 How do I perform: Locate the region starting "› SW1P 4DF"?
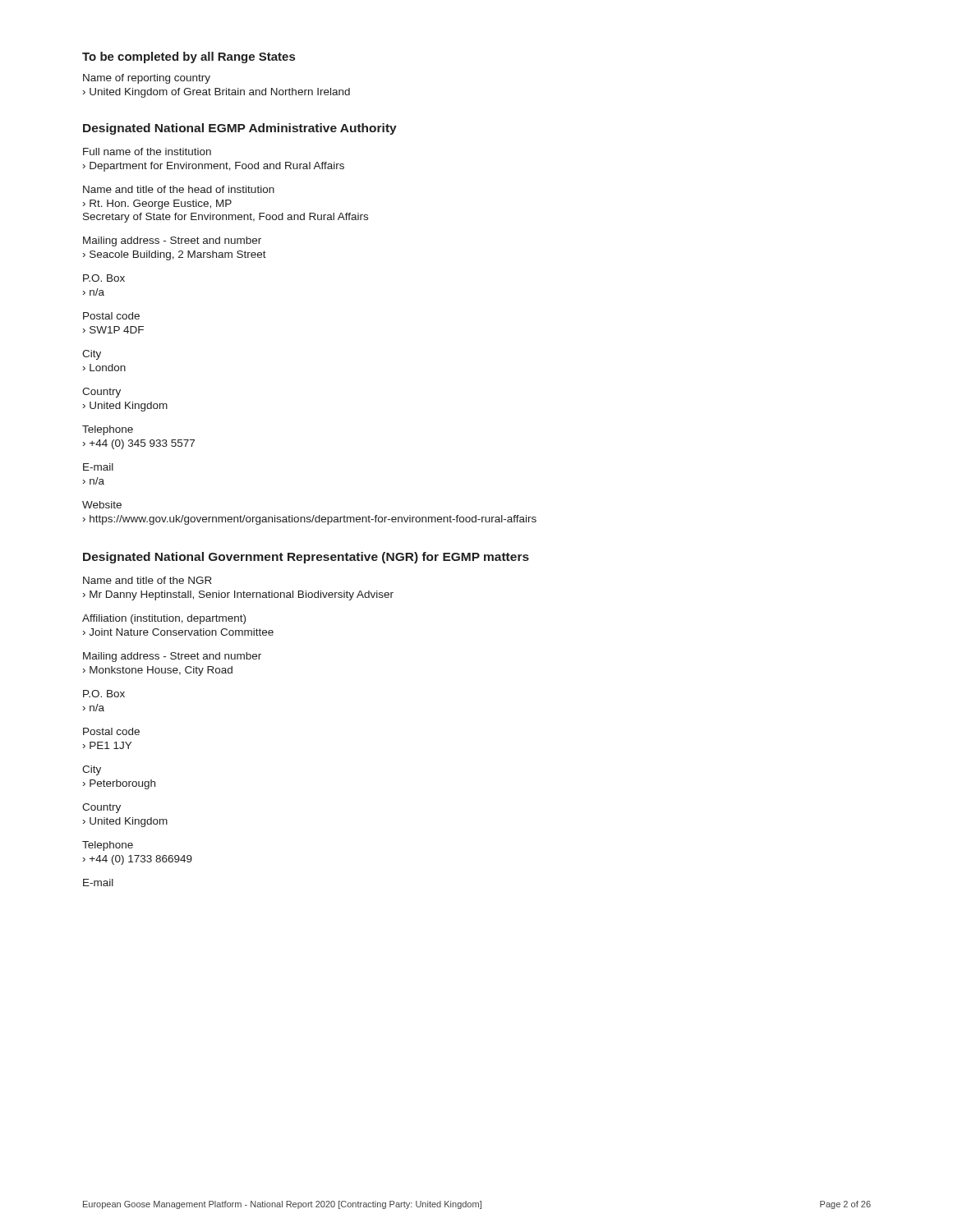[x=113, y=330]
